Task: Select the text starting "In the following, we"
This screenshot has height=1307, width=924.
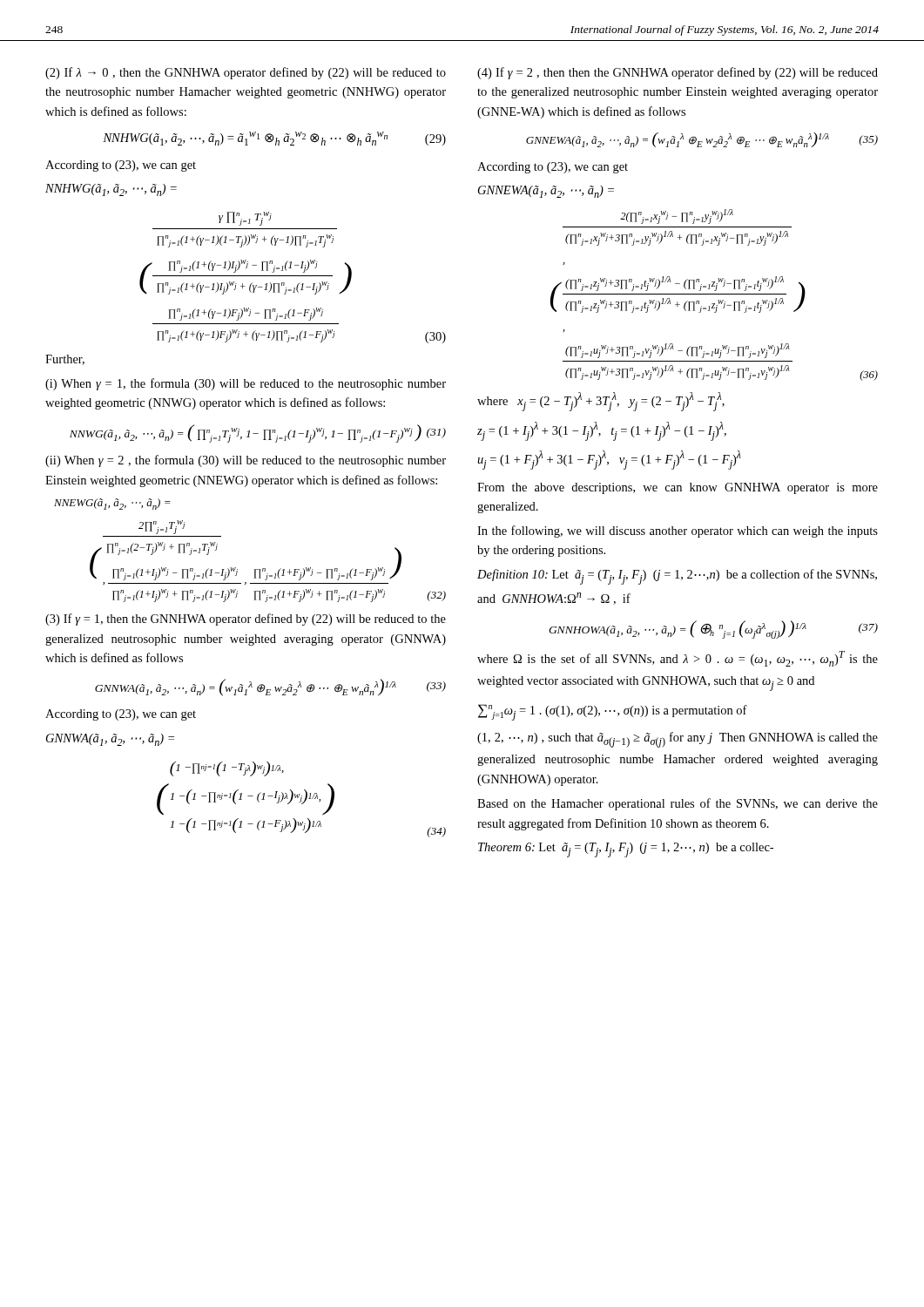Action: (x=678, y=540)
